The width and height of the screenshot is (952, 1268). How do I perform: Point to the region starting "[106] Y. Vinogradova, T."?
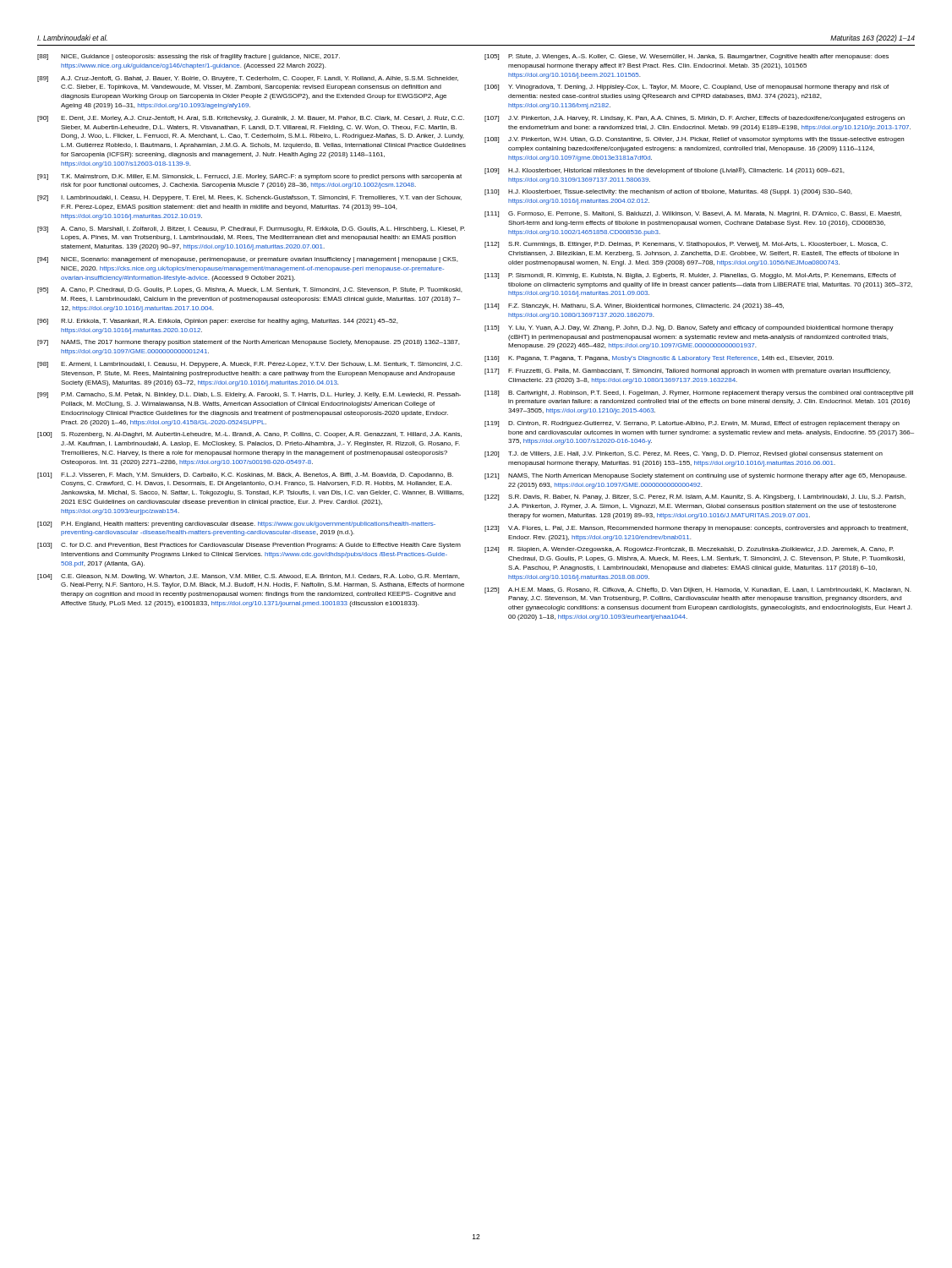tap(700, 97)
